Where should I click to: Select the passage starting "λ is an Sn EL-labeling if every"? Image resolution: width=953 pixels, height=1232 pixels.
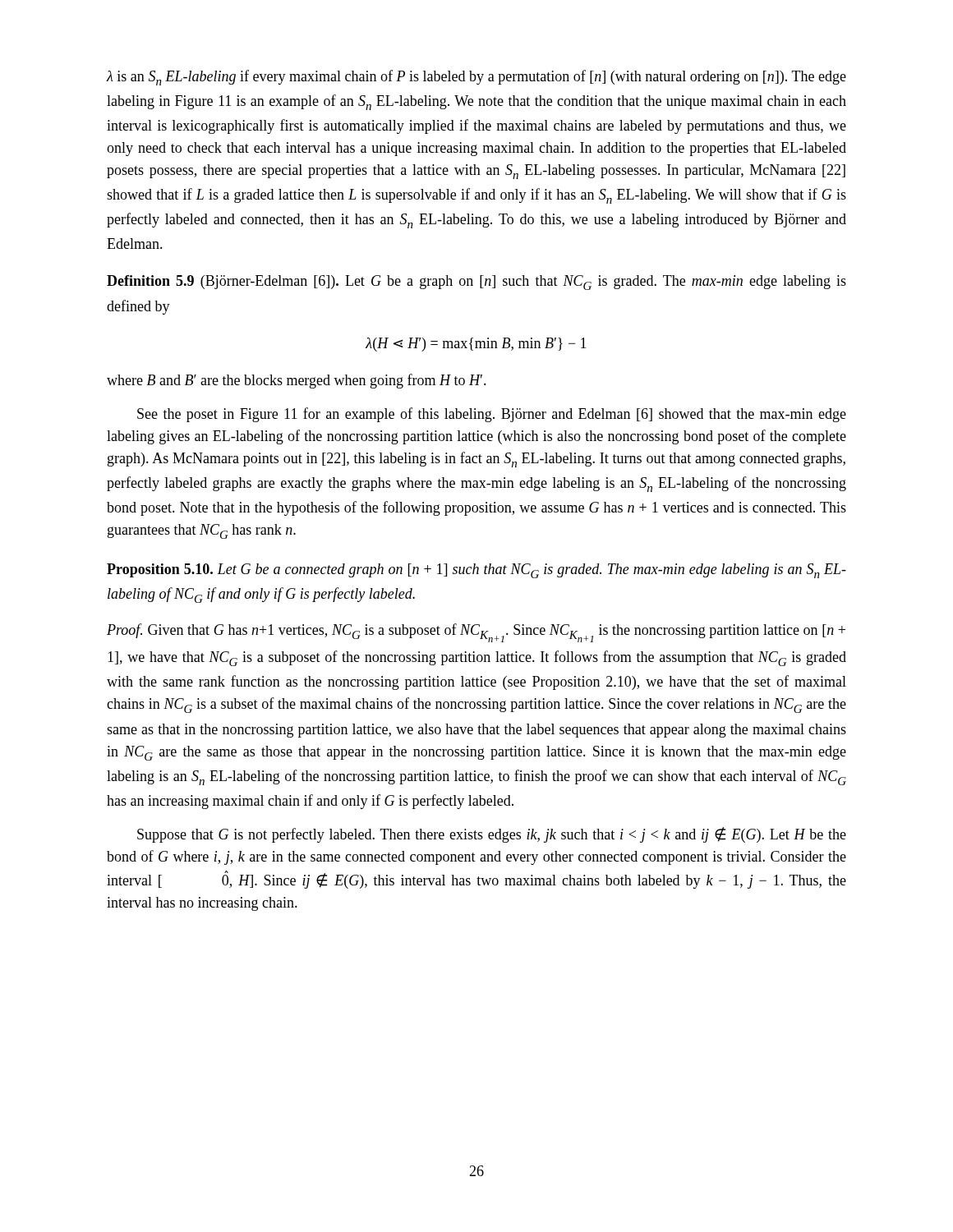coord(476,161)
